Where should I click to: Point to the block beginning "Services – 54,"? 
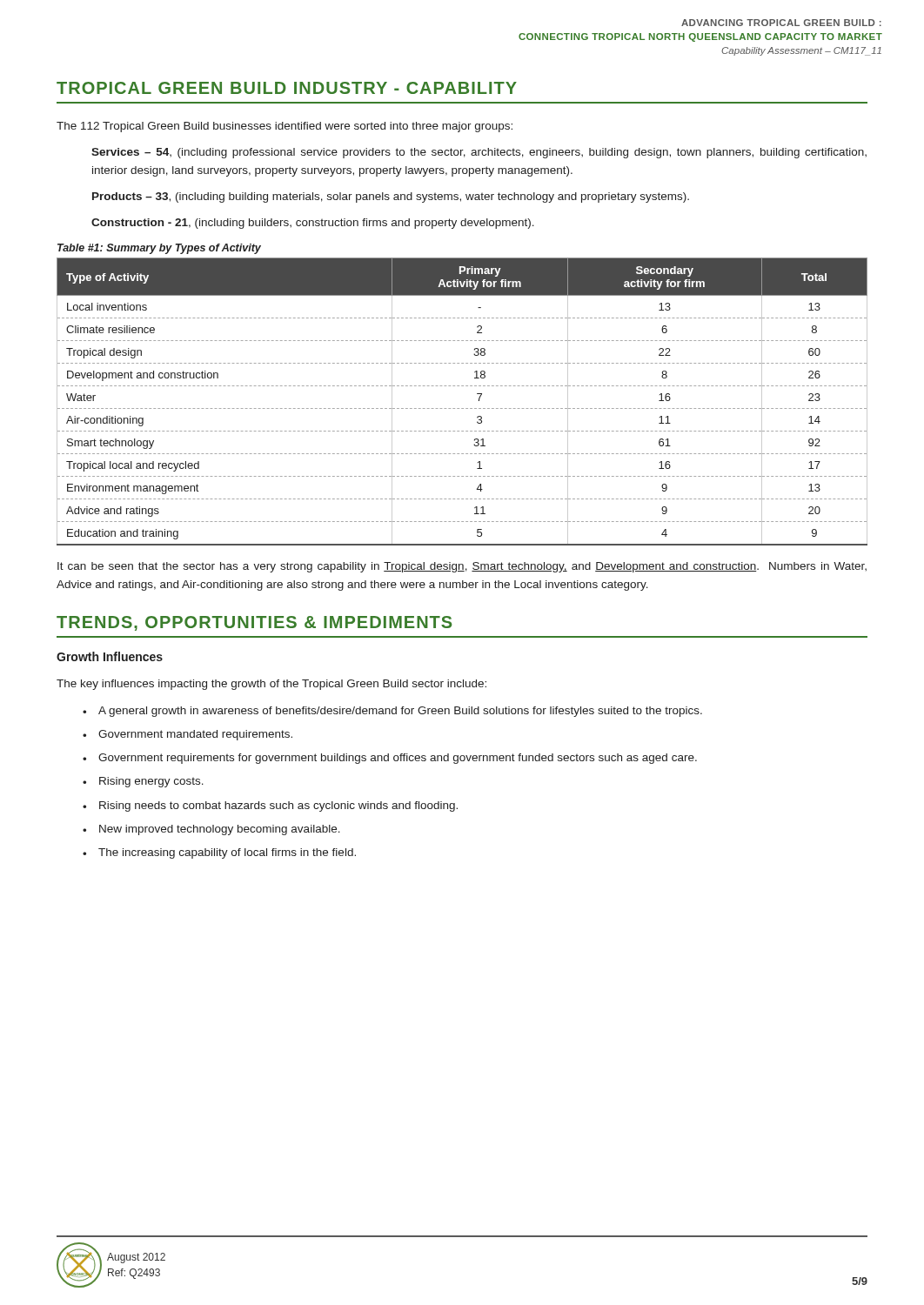[479, 161]
